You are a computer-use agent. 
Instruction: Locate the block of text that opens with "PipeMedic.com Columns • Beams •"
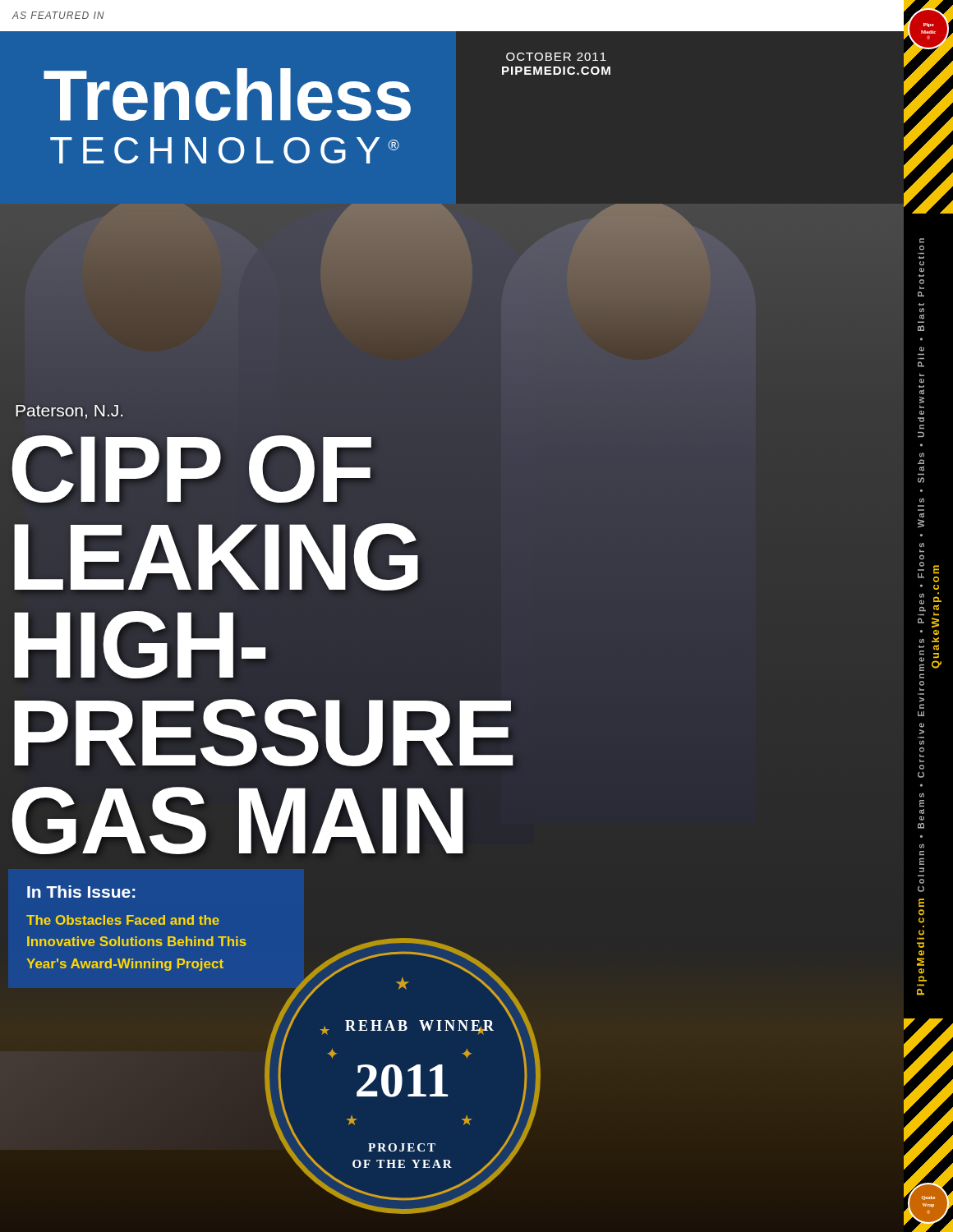928,616
